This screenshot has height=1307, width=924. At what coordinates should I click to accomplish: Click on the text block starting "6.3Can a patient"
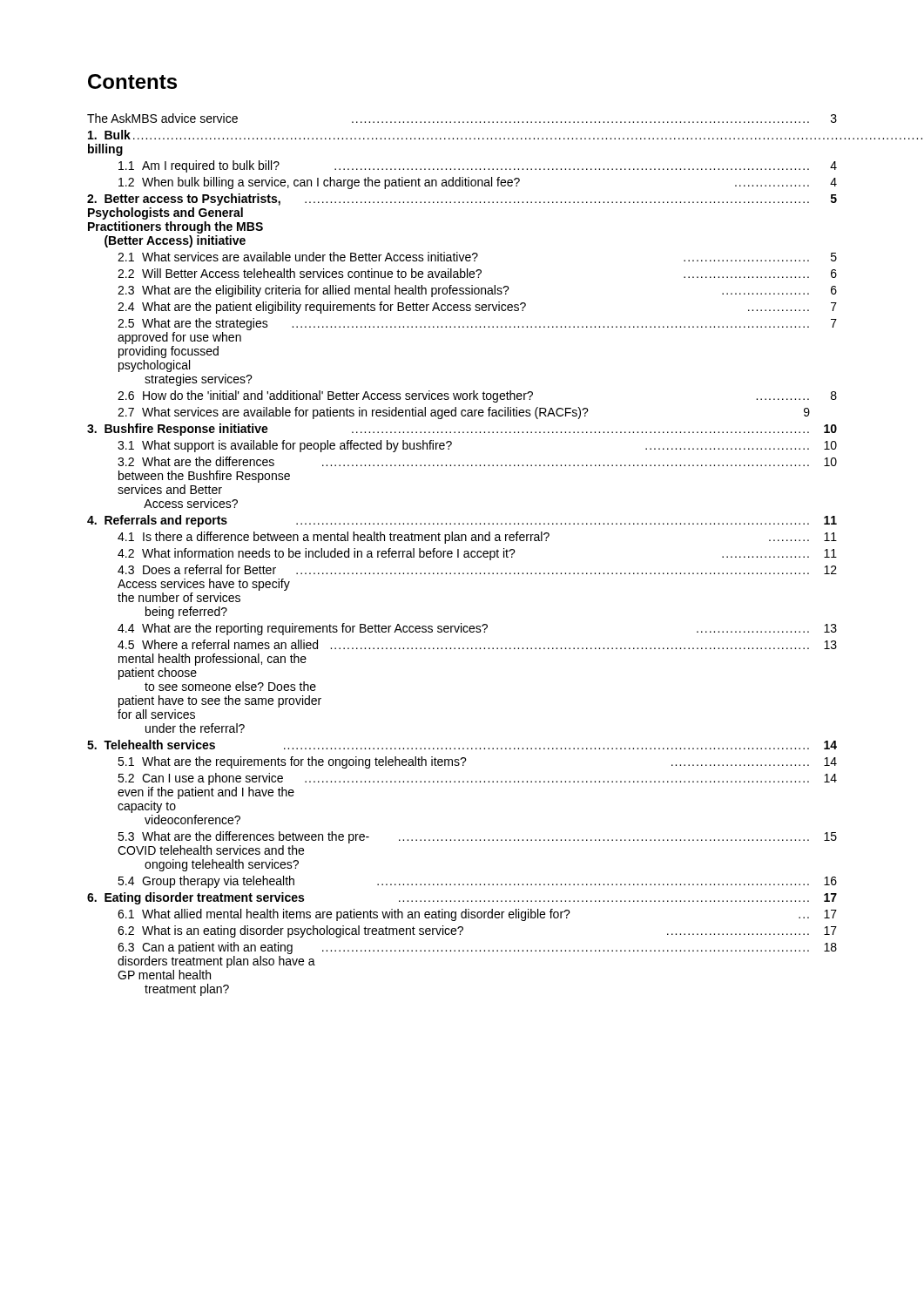click(x=477, y=948)
